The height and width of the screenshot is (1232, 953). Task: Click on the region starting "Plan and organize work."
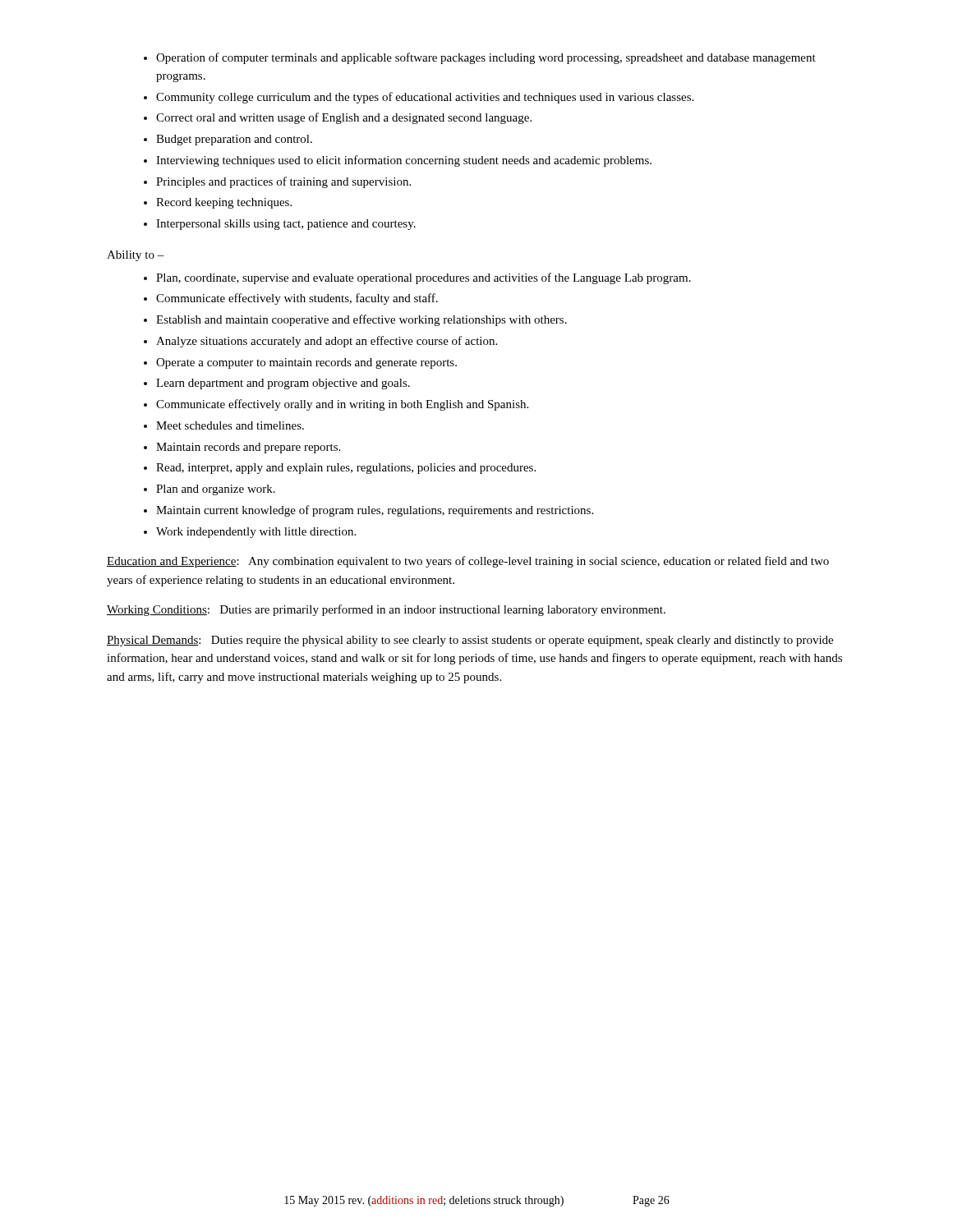click(209, 490)
